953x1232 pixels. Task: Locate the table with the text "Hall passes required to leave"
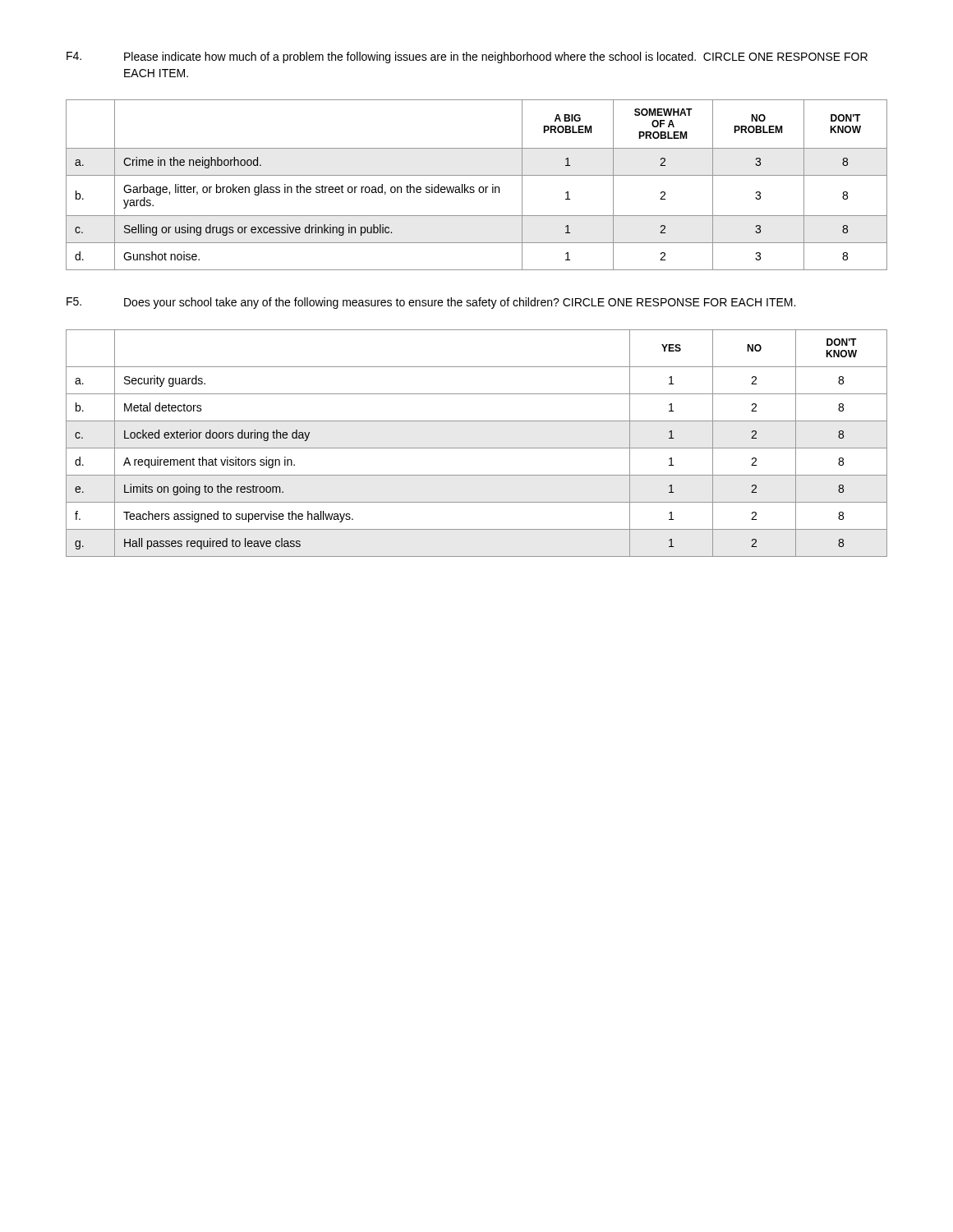coord(476,443)
